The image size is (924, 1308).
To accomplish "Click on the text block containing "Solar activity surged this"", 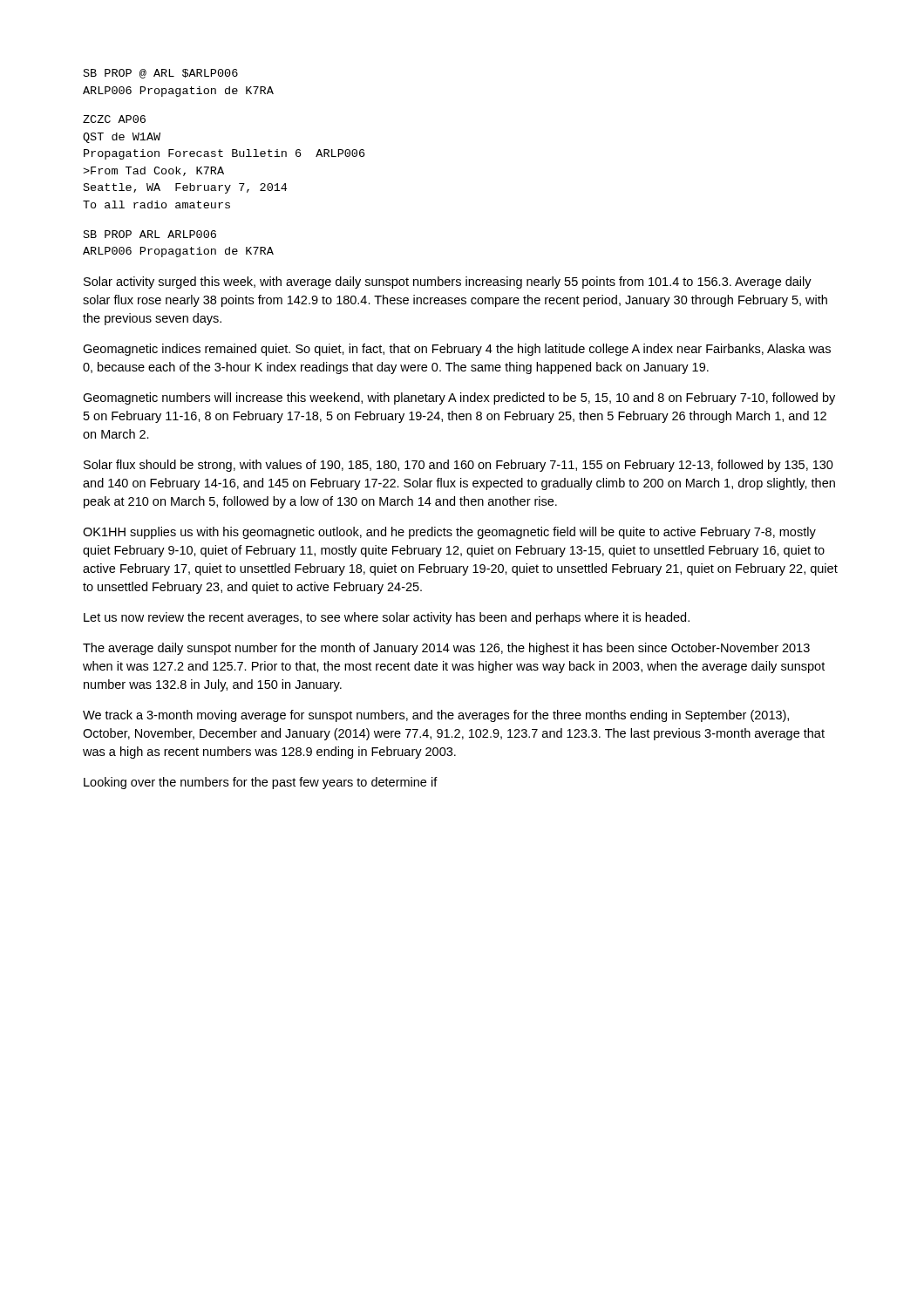I will tap(455, 300).
